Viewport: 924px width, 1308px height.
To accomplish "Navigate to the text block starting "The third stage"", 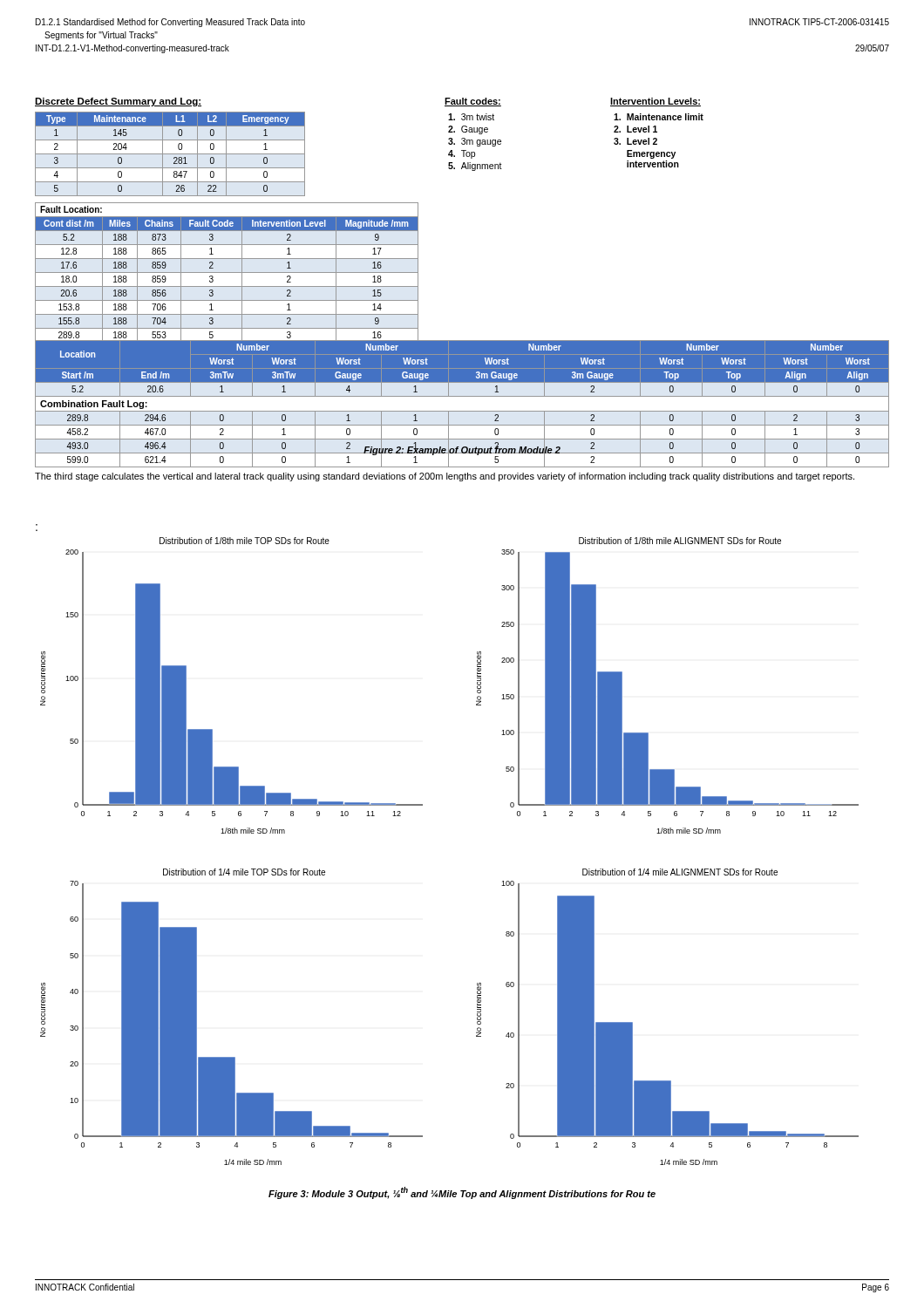I will click(445, 476).
